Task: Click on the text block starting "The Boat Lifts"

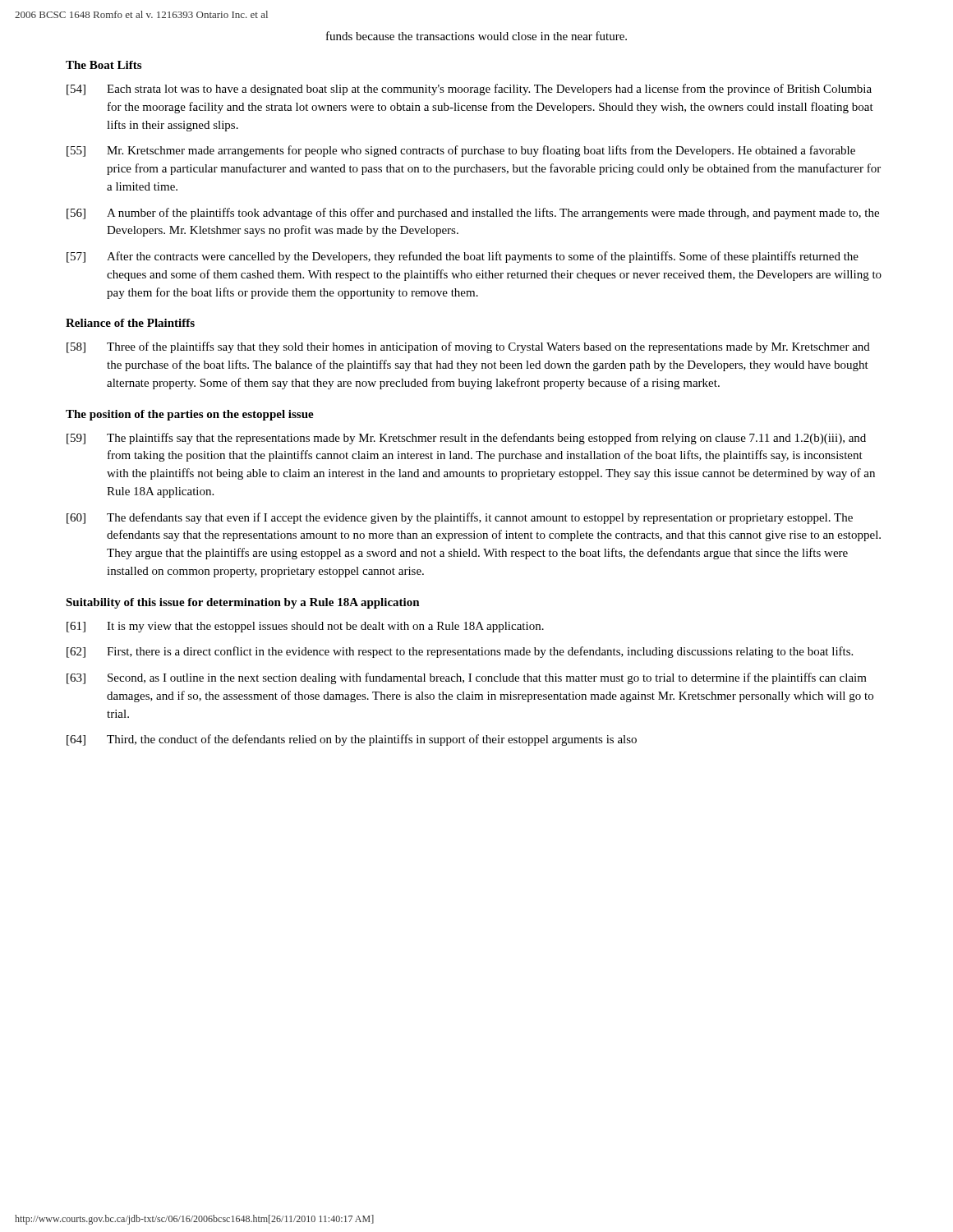Action: point(104,65)
